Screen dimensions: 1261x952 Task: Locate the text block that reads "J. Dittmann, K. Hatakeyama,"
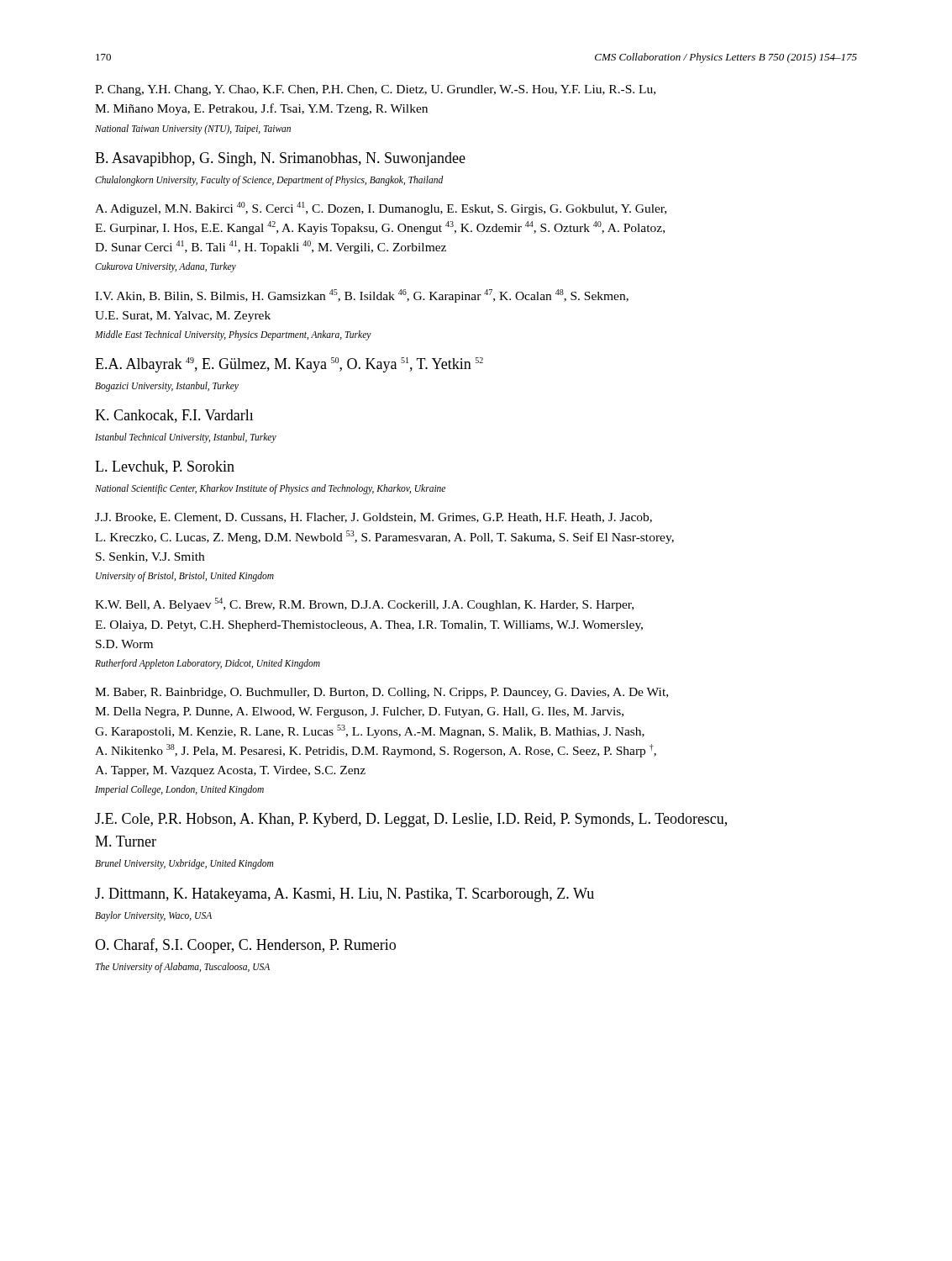click(476, 894)
